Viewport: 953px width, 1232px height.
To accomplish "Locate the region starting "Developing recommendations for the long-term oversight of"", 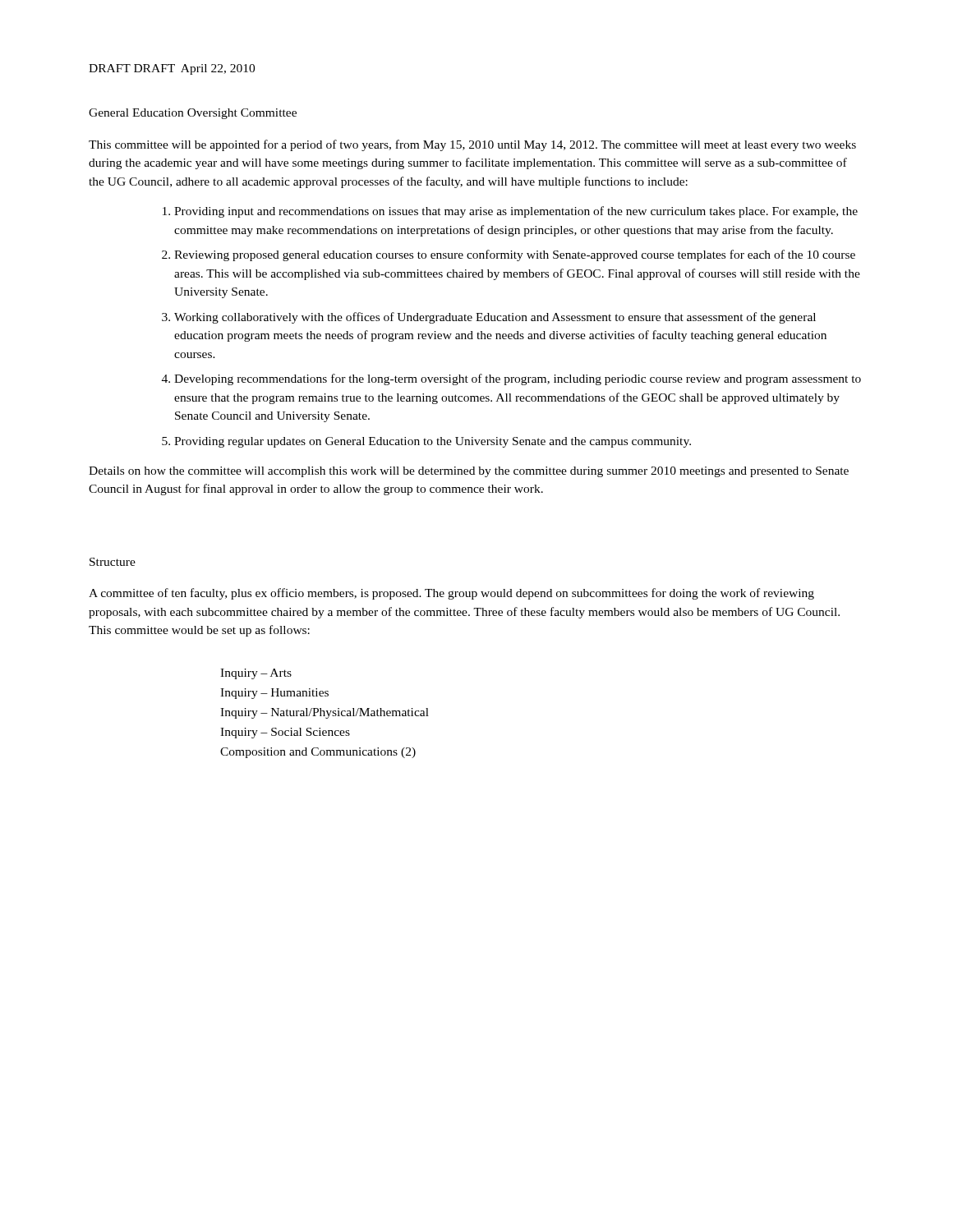I will (518, 397).
